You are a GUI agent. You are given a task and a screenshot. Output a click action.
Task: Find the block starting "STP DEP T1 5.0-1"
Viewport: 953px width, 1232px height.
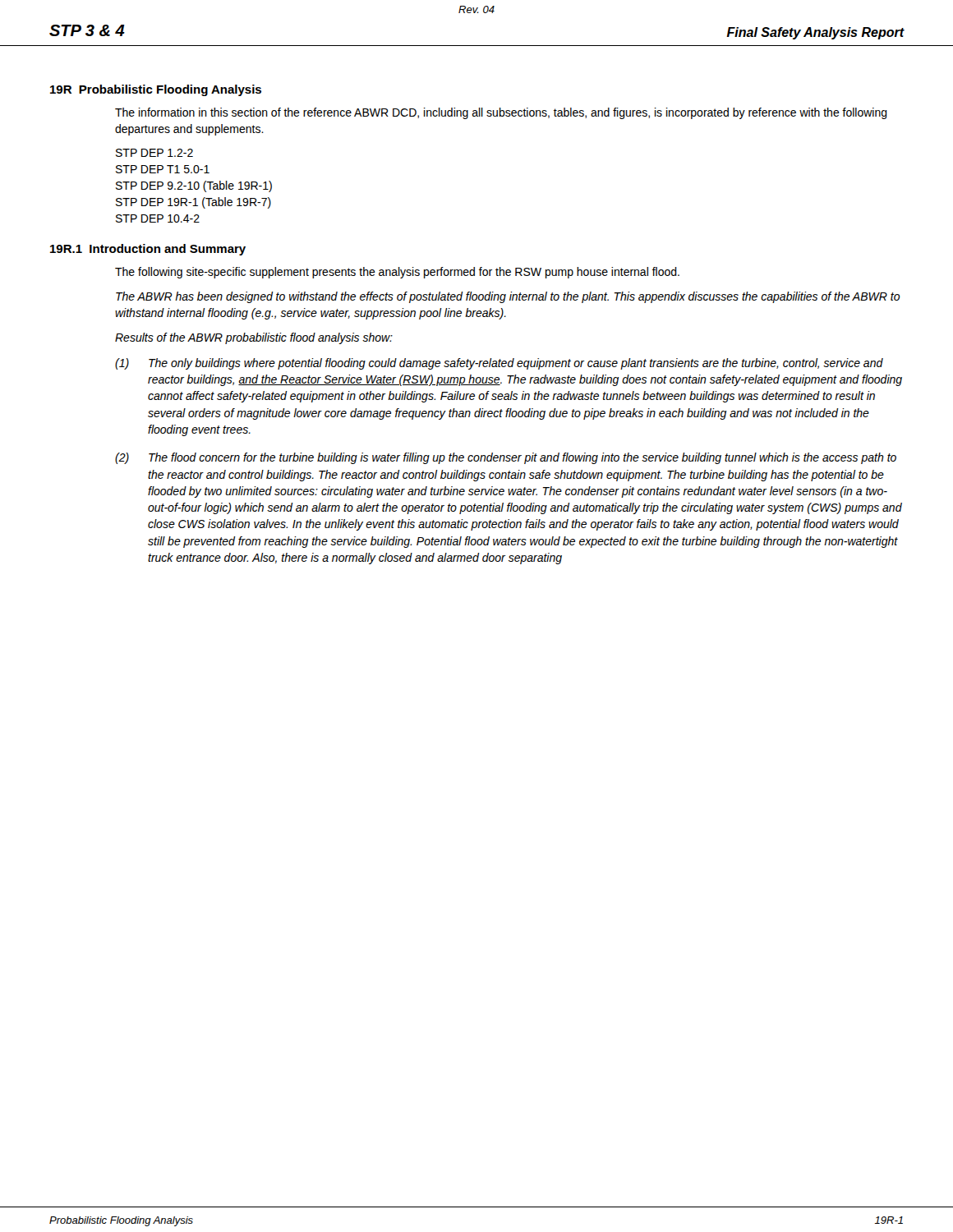pyautogui.click(x=162, y=169)
